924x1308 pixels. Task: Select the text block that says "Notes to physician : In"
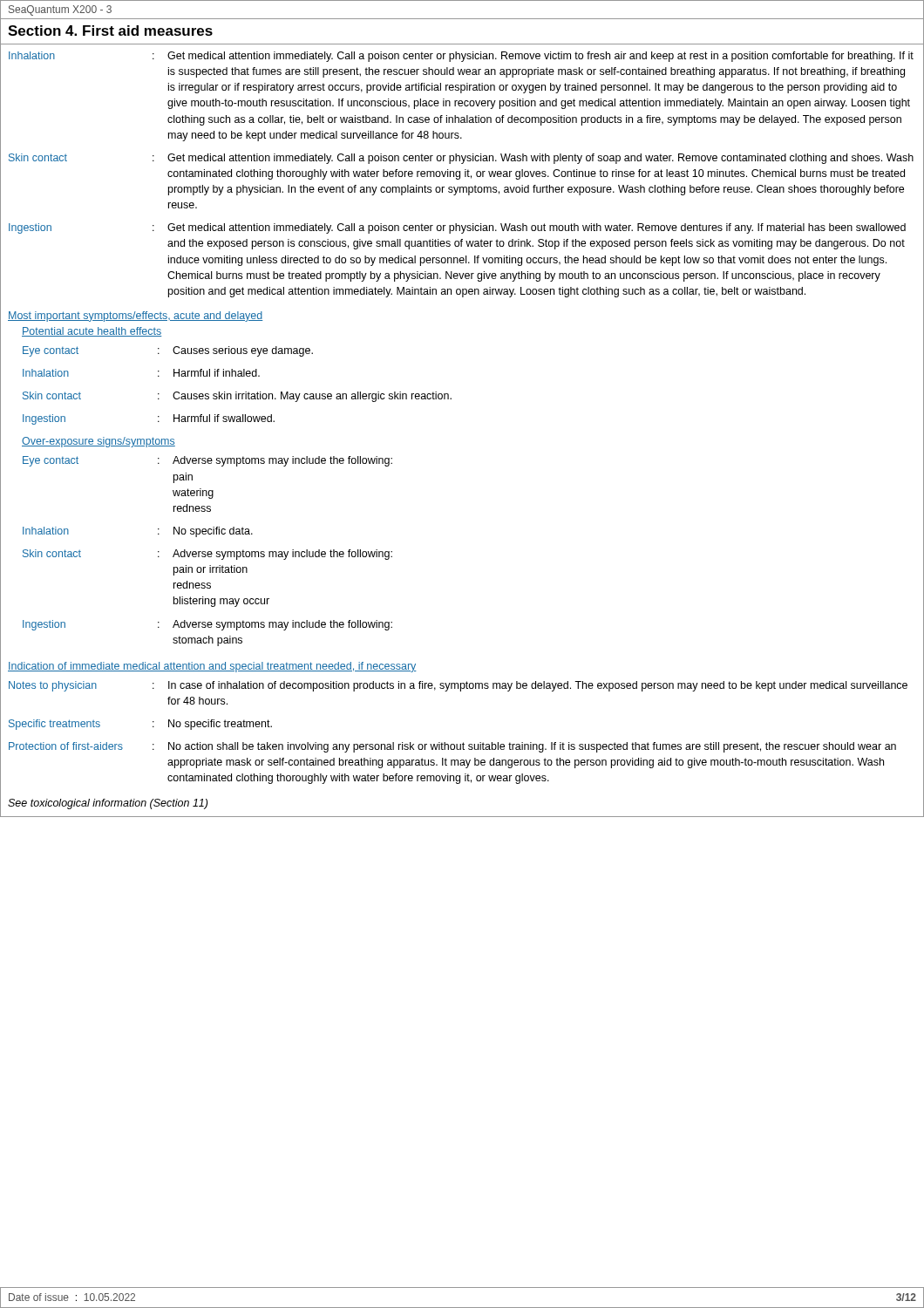pyautogui.click(x=462, y=693)
